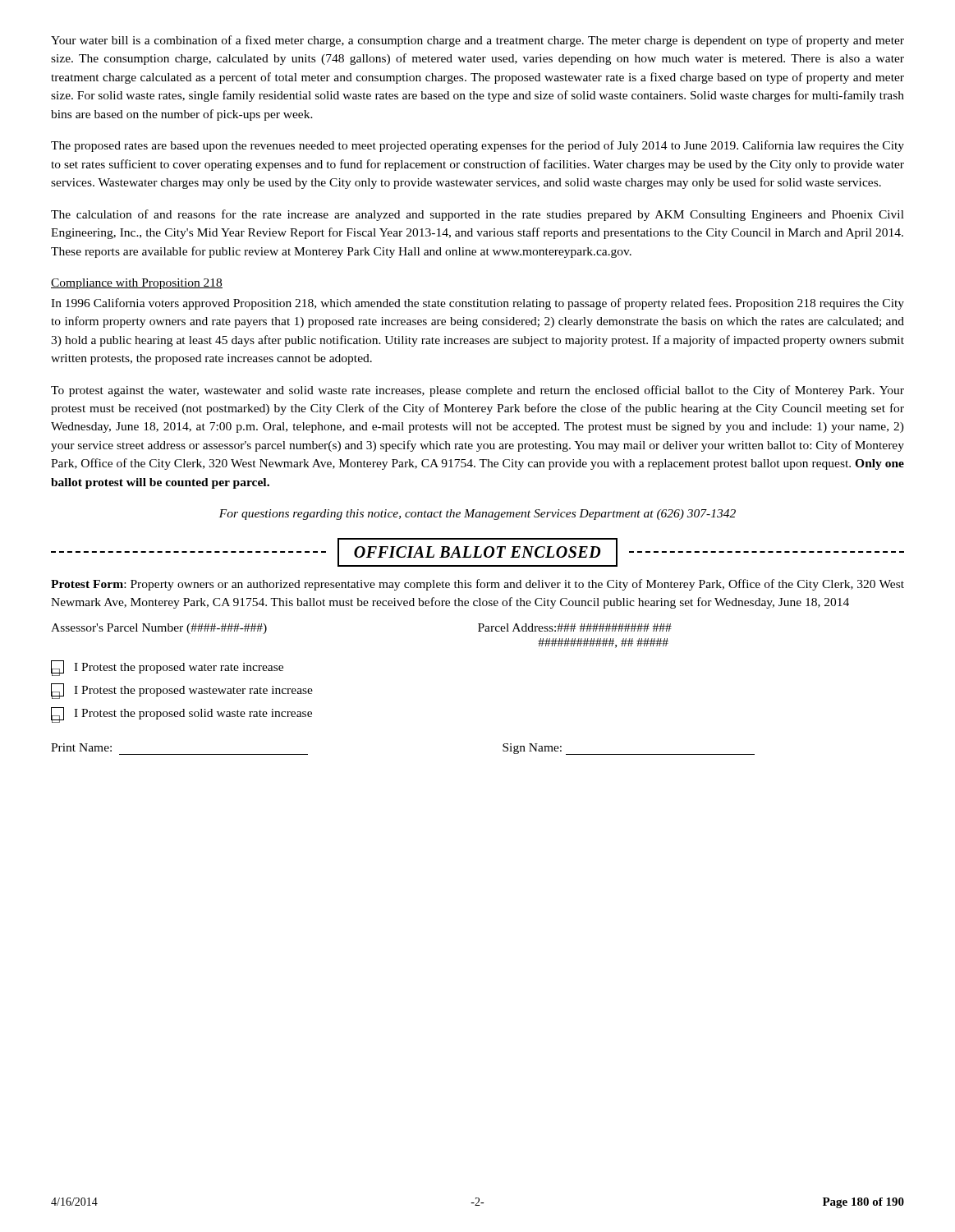Locate the block of text that opens with "The proposed rates are based upon the revenues"
955x1232 pixels.
click(478, 164)
